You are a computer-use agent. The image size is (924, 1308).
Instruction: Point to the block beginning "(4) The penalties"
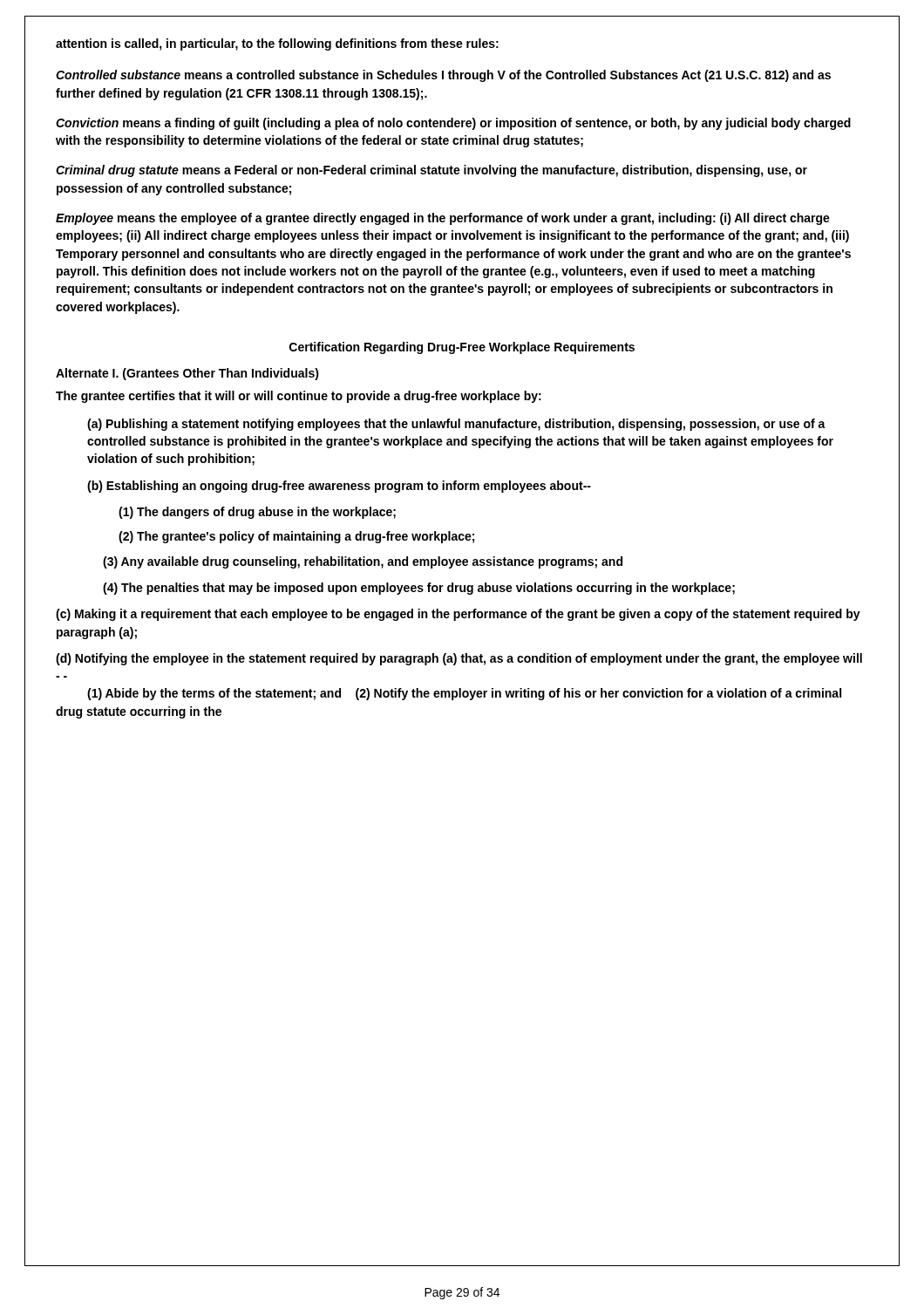[x=419, y=588]
